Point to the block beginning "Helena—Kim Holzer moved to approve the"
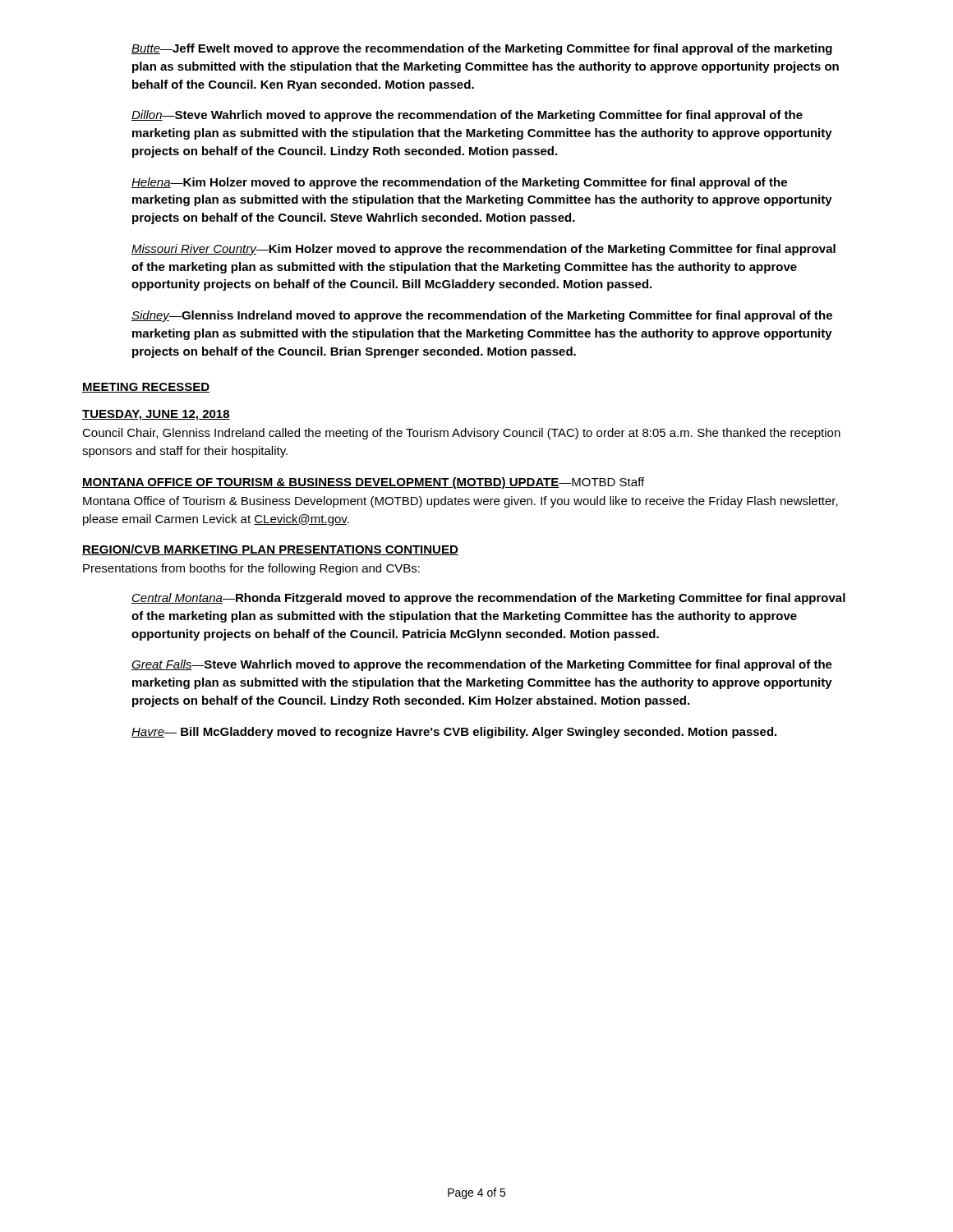Image resolution: width=953 pixels, height=1232 pixels. (x=489, y=200)
